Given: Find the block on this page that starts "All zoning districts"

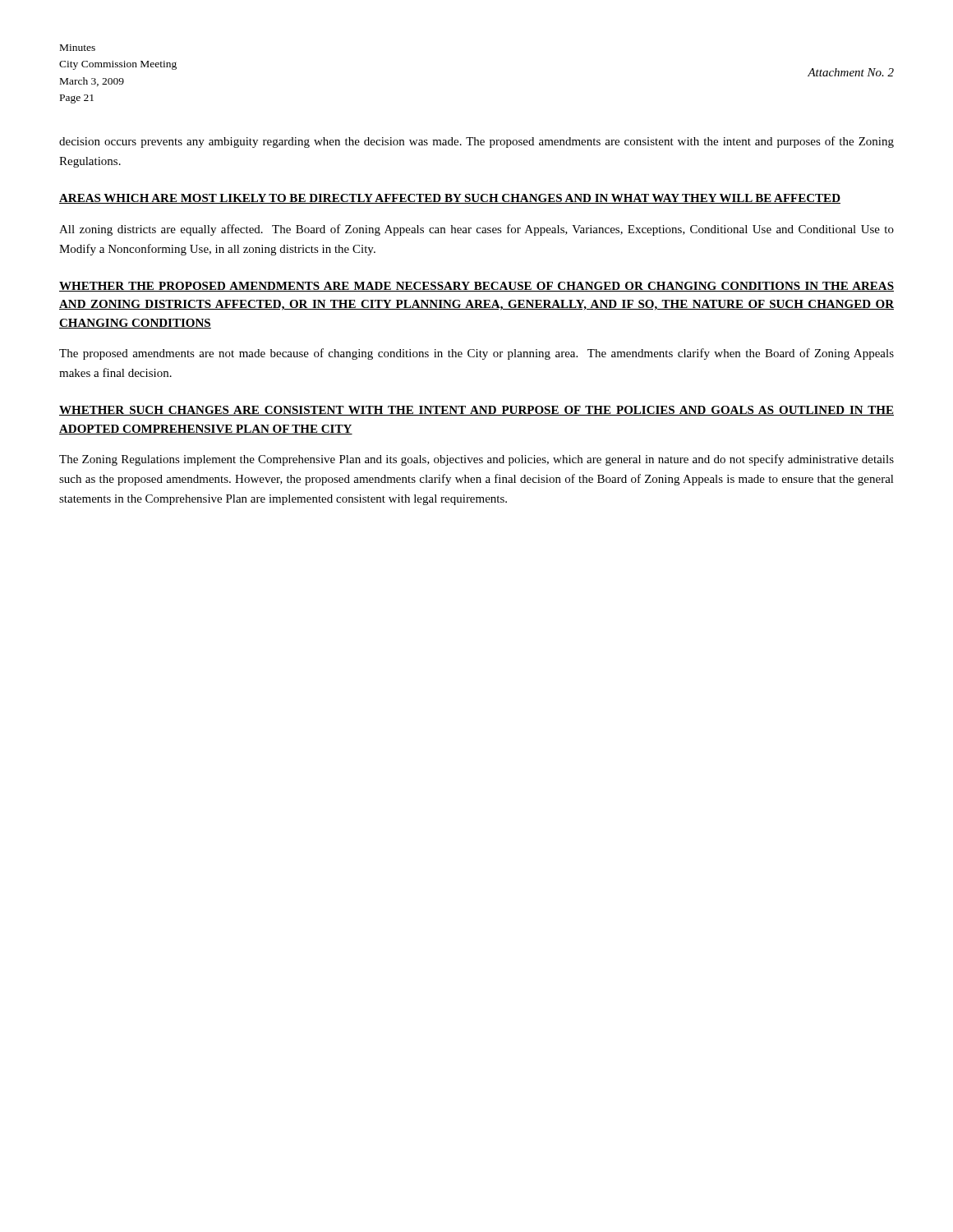Looking at the screenshot, I should [x=476, y=239].
